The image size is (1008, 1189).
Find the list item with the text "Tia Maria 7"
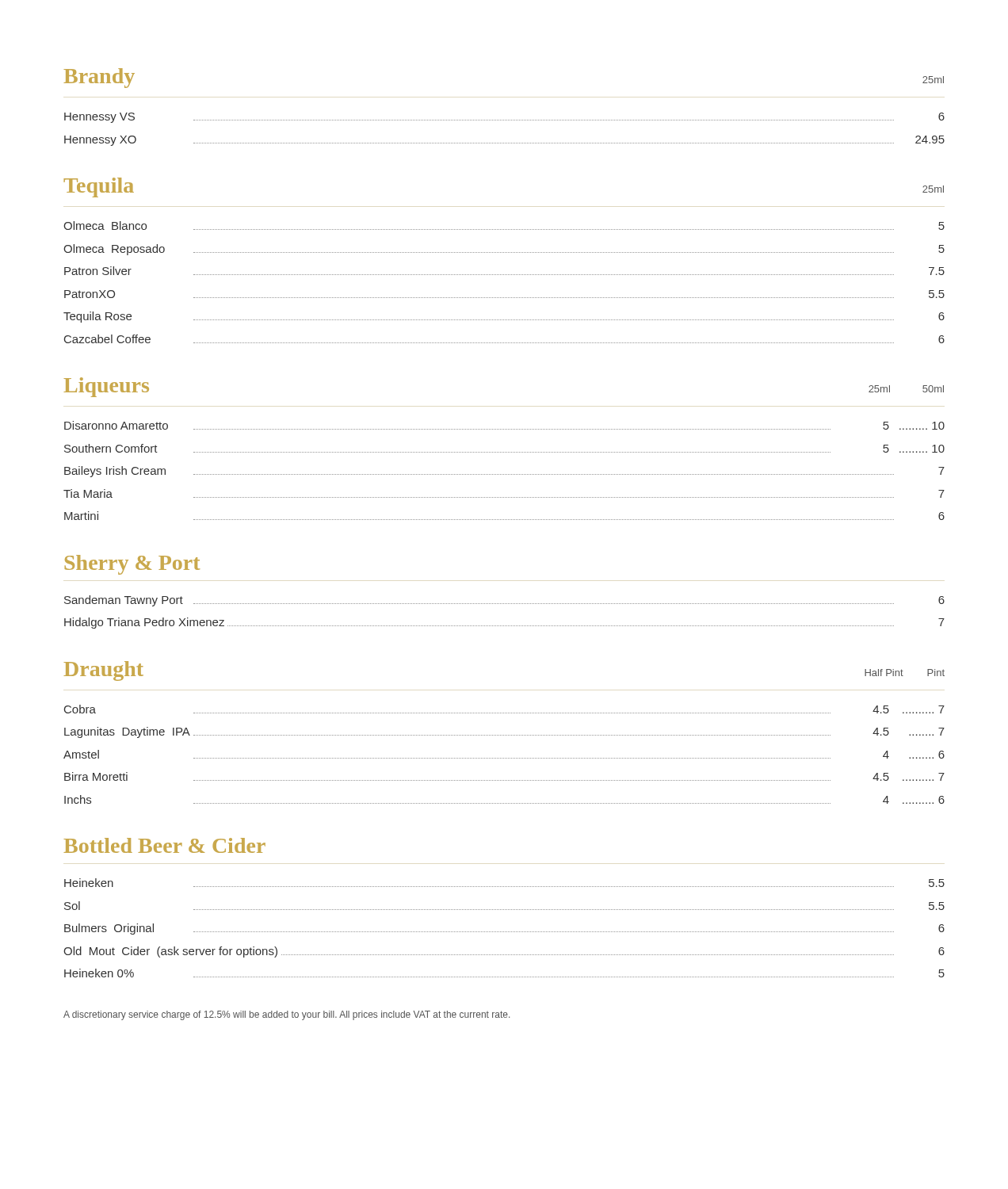(x=504, y=494)
